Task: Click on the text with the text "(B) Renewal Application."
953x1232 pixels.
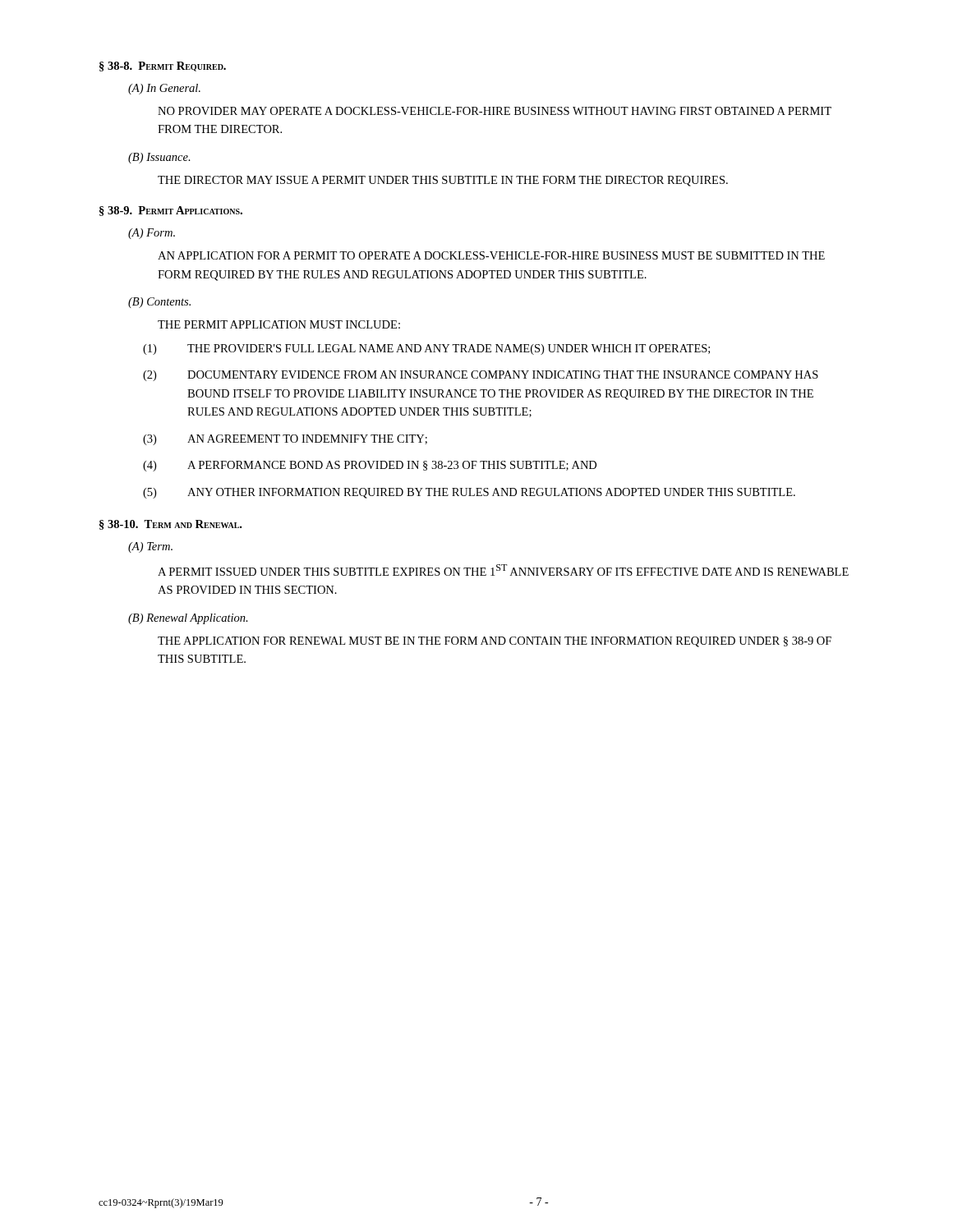Action: coord(188,618)
